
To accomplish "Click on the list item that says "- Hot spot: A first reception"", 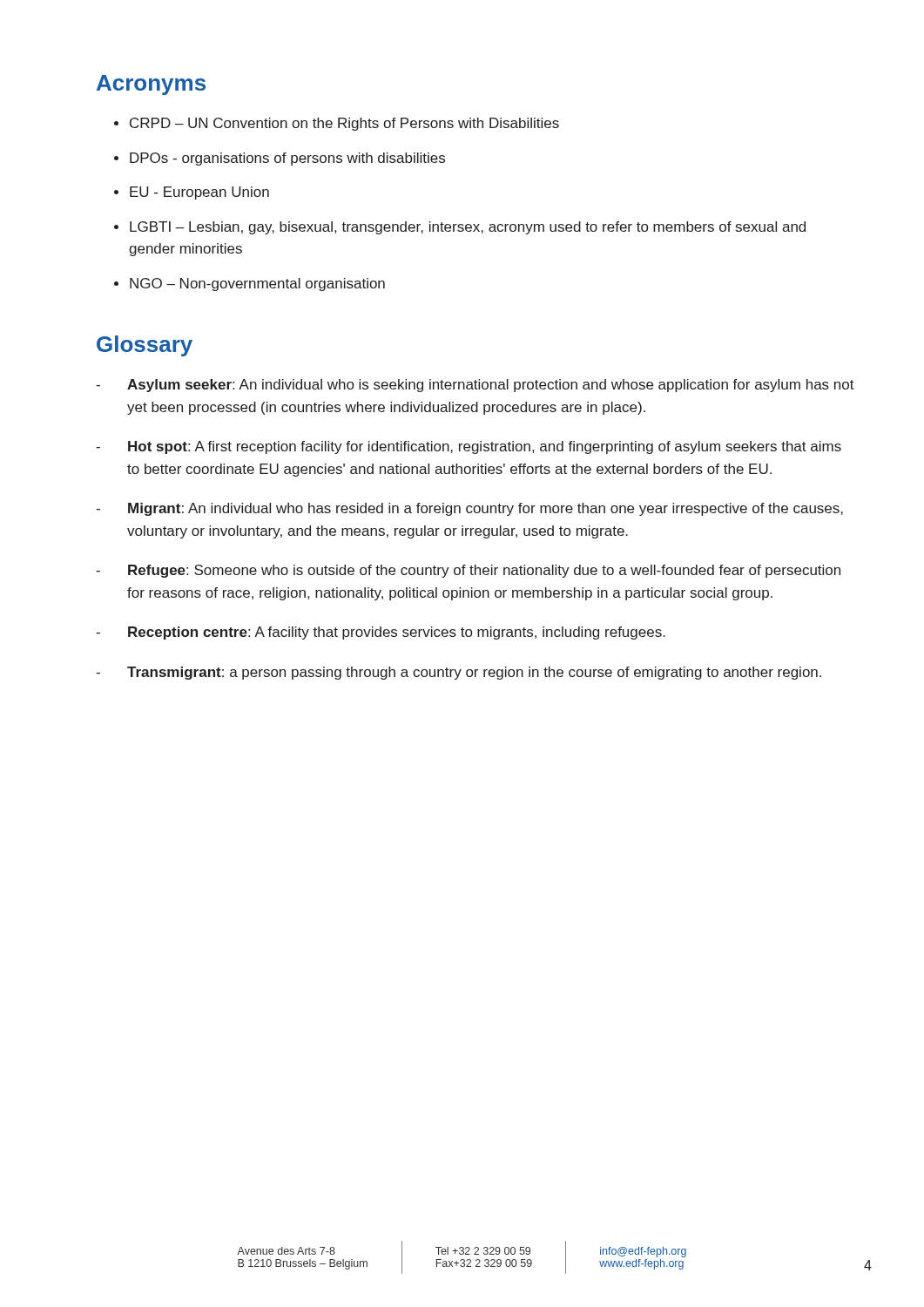I will [475, 458].
